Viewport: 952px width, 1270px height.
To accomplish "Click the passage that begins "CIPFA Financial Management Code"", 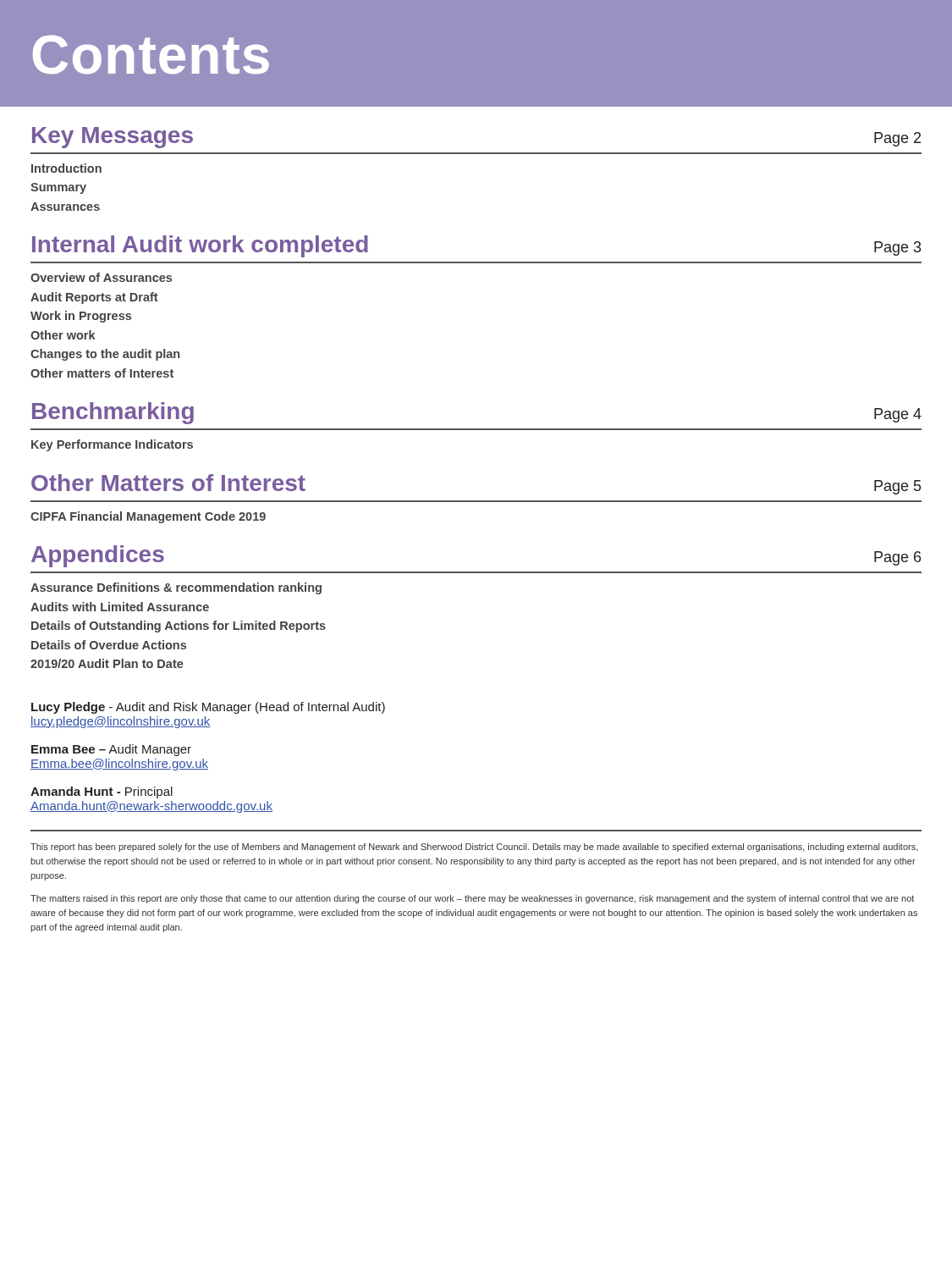I will [148, 516].
